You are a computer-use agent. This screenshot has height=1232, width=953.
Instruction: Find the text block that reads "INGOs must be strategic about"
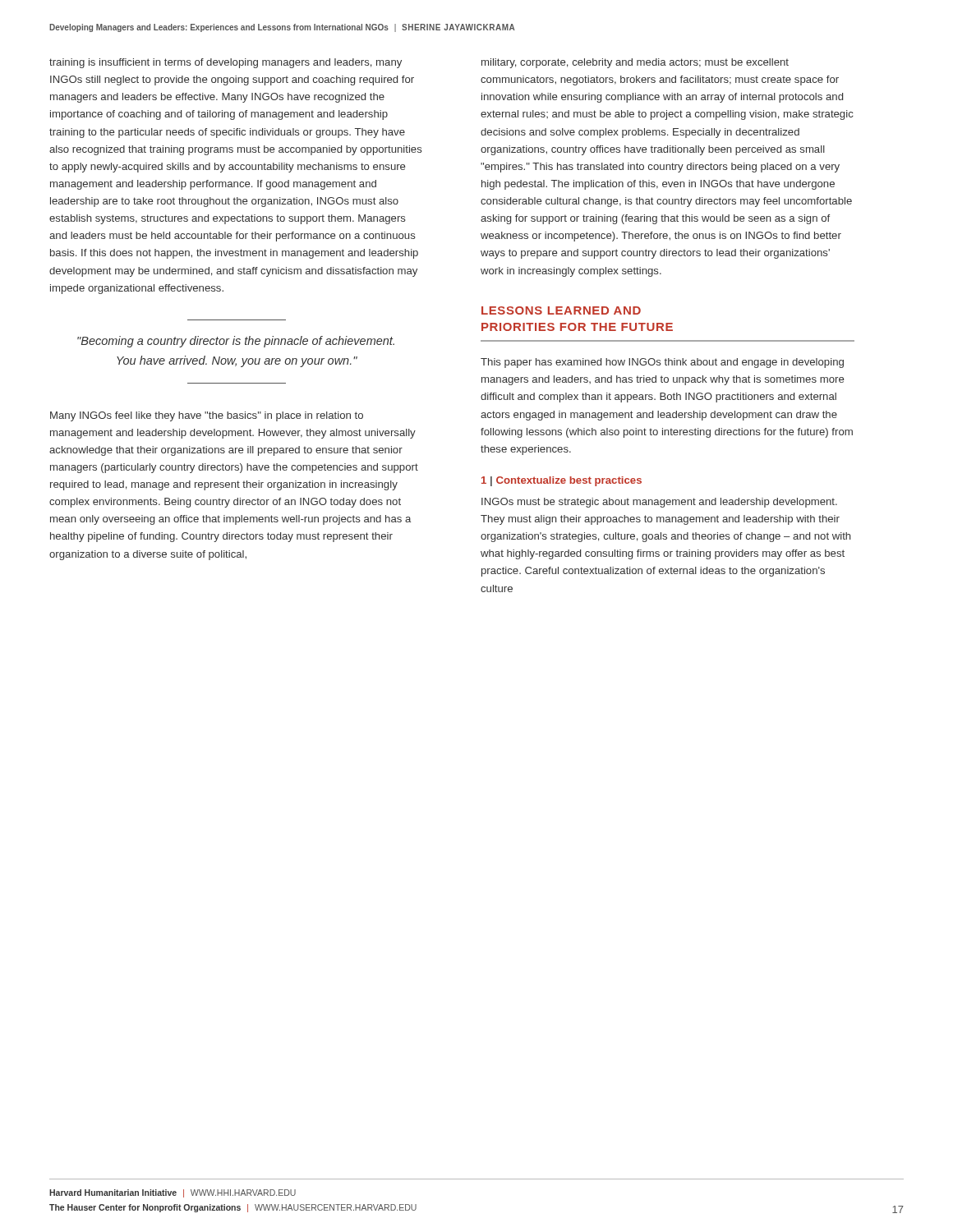coord(666,545)
